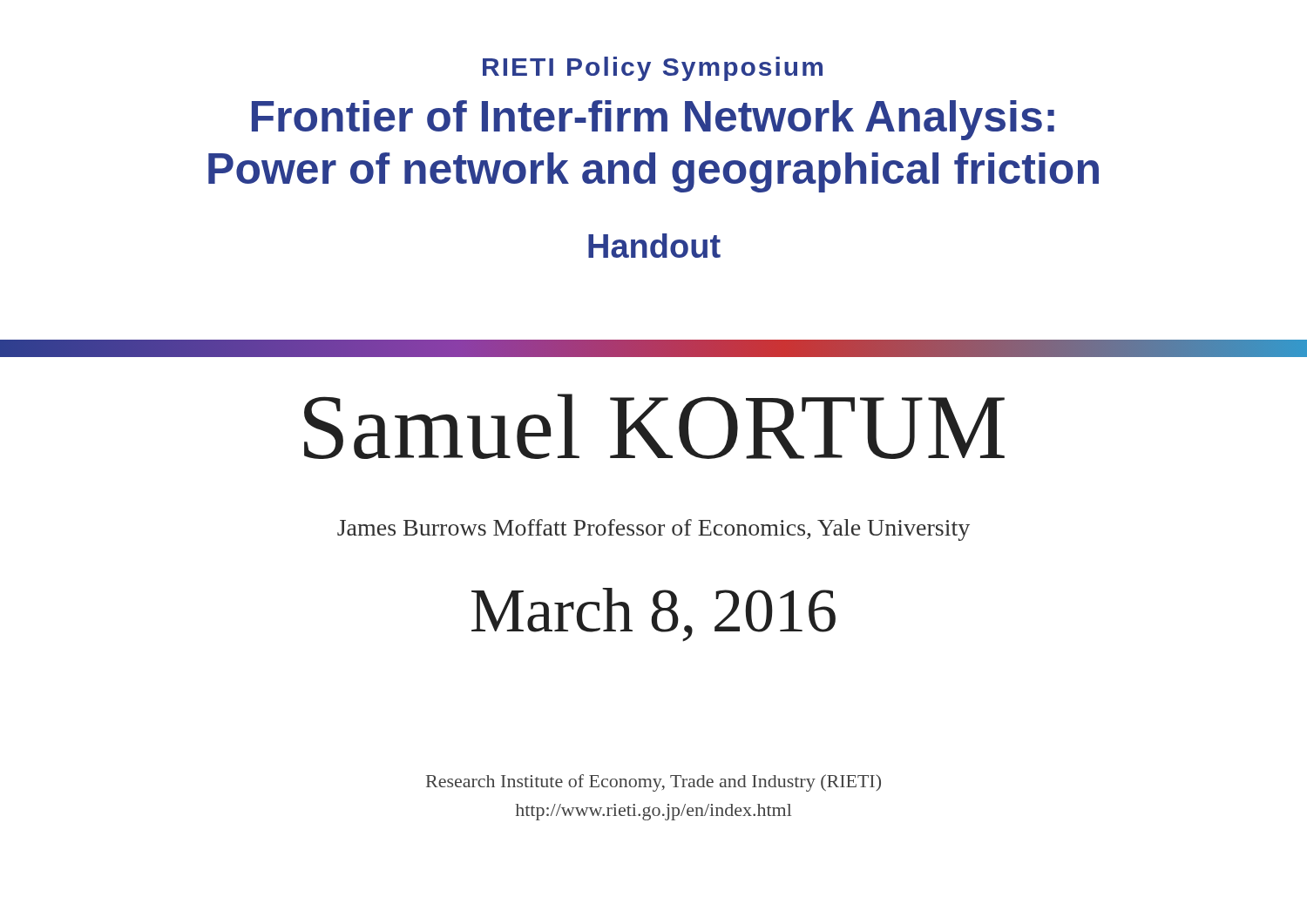Navigate to the text block starting "Samuel KORTUM"
The width and height of the screenshot is (1307, 924).
click(654, 427)
